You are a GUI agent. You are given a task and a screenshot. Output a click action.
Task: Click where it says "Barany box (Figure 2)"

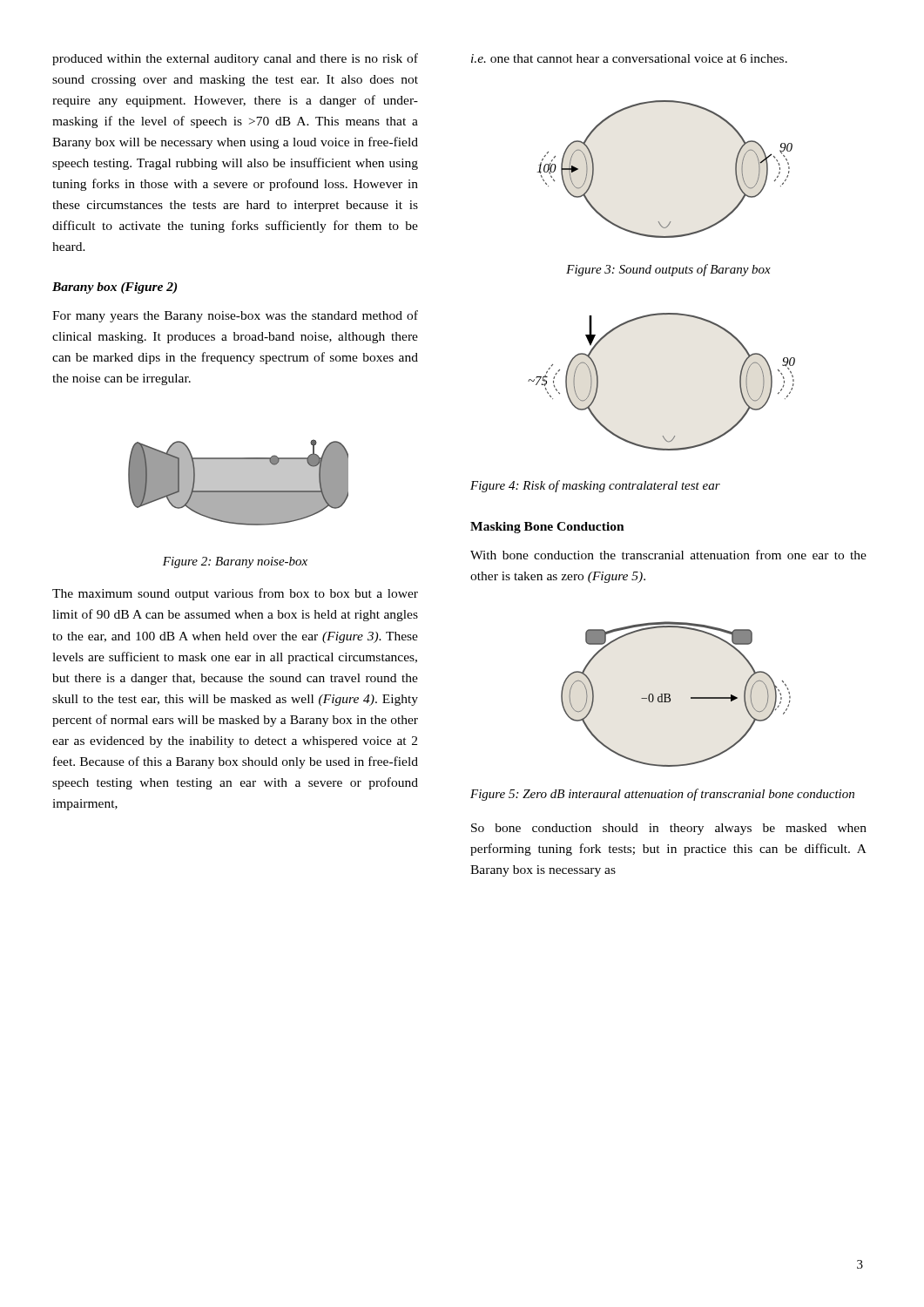[115, 286]
